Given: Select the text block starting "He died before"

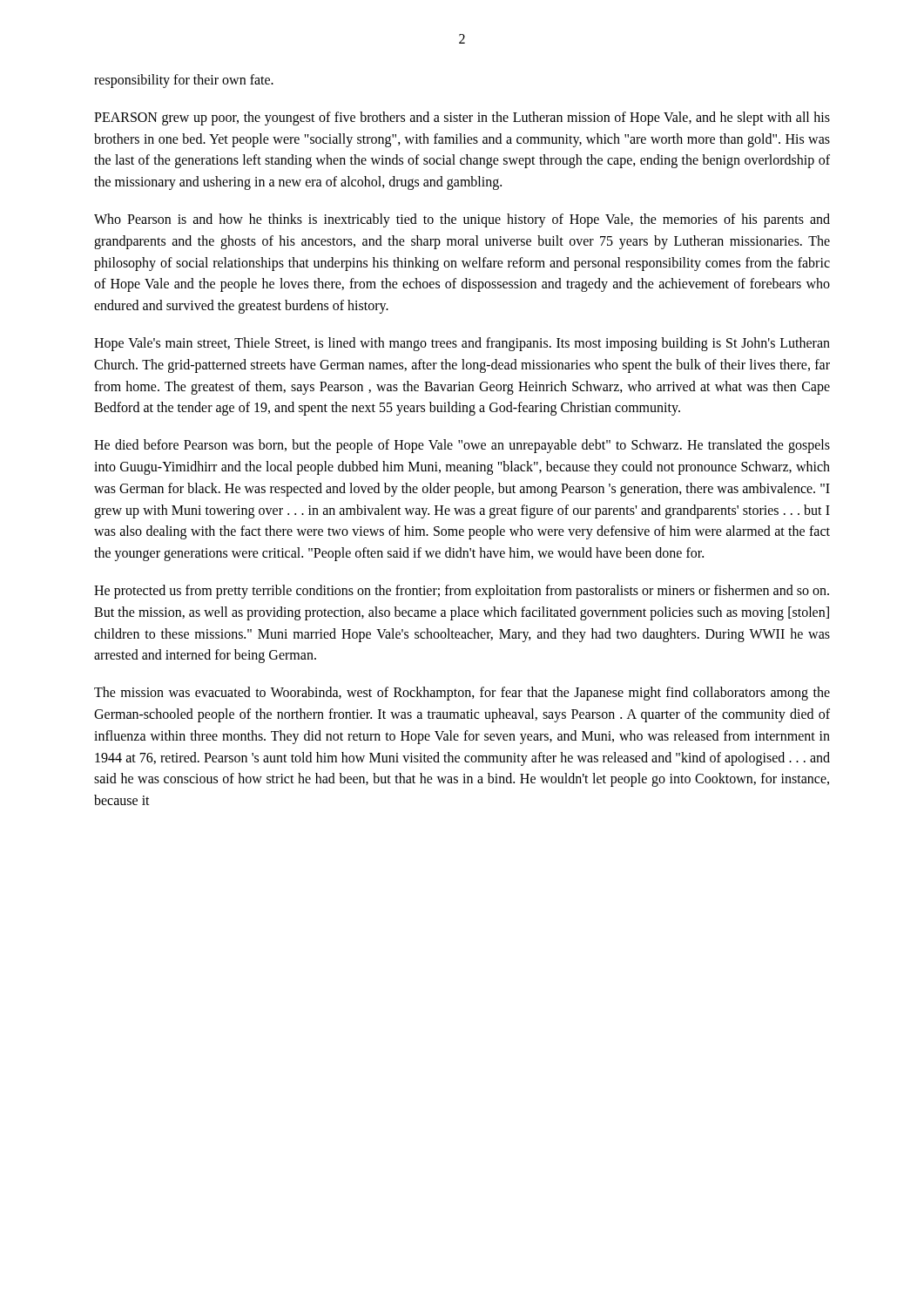Looking at the screenshot, I should click(462, 499).
